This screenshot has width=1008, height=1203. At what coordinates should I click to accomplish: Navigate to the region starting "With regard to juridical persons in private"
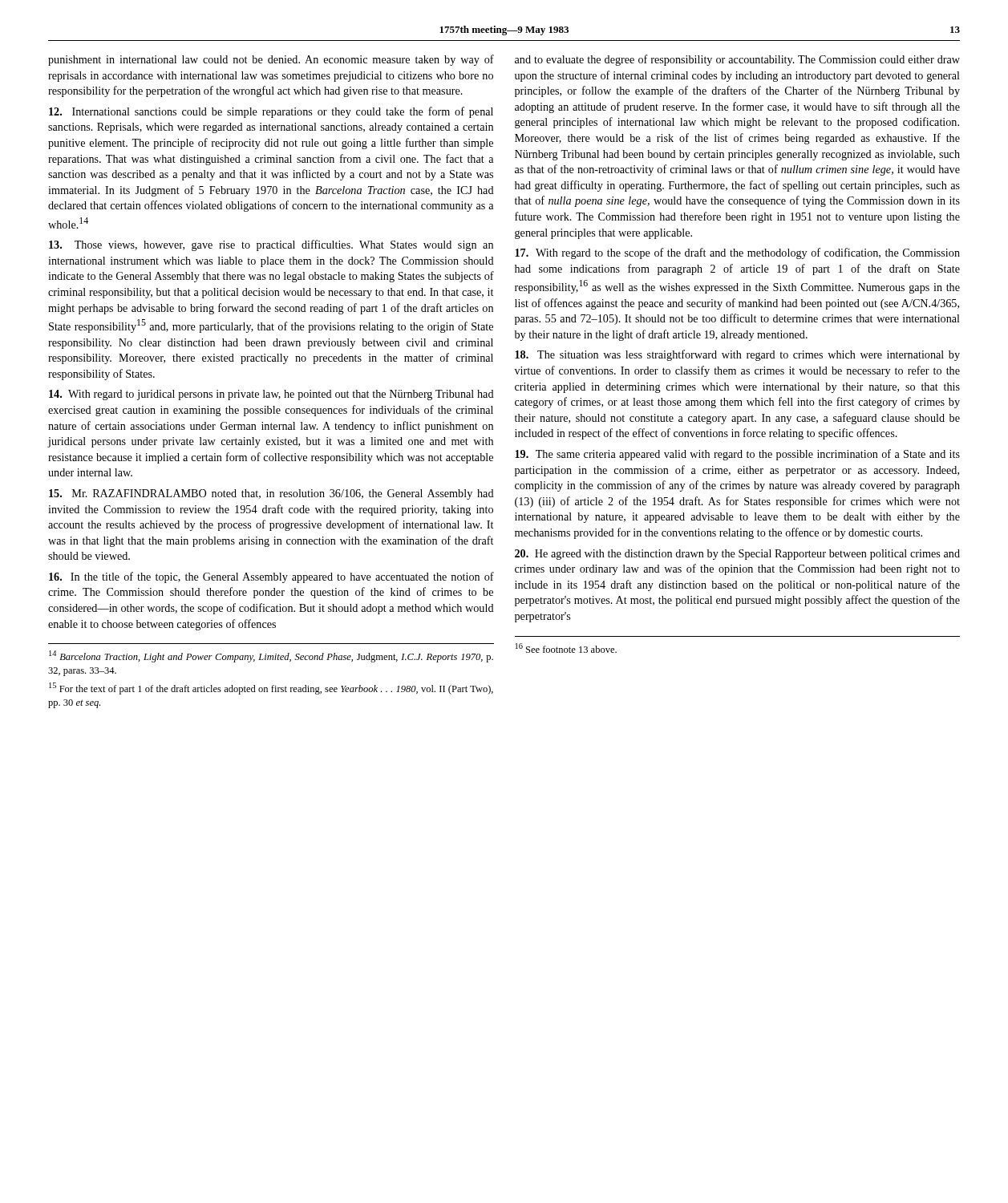[271, 434]
